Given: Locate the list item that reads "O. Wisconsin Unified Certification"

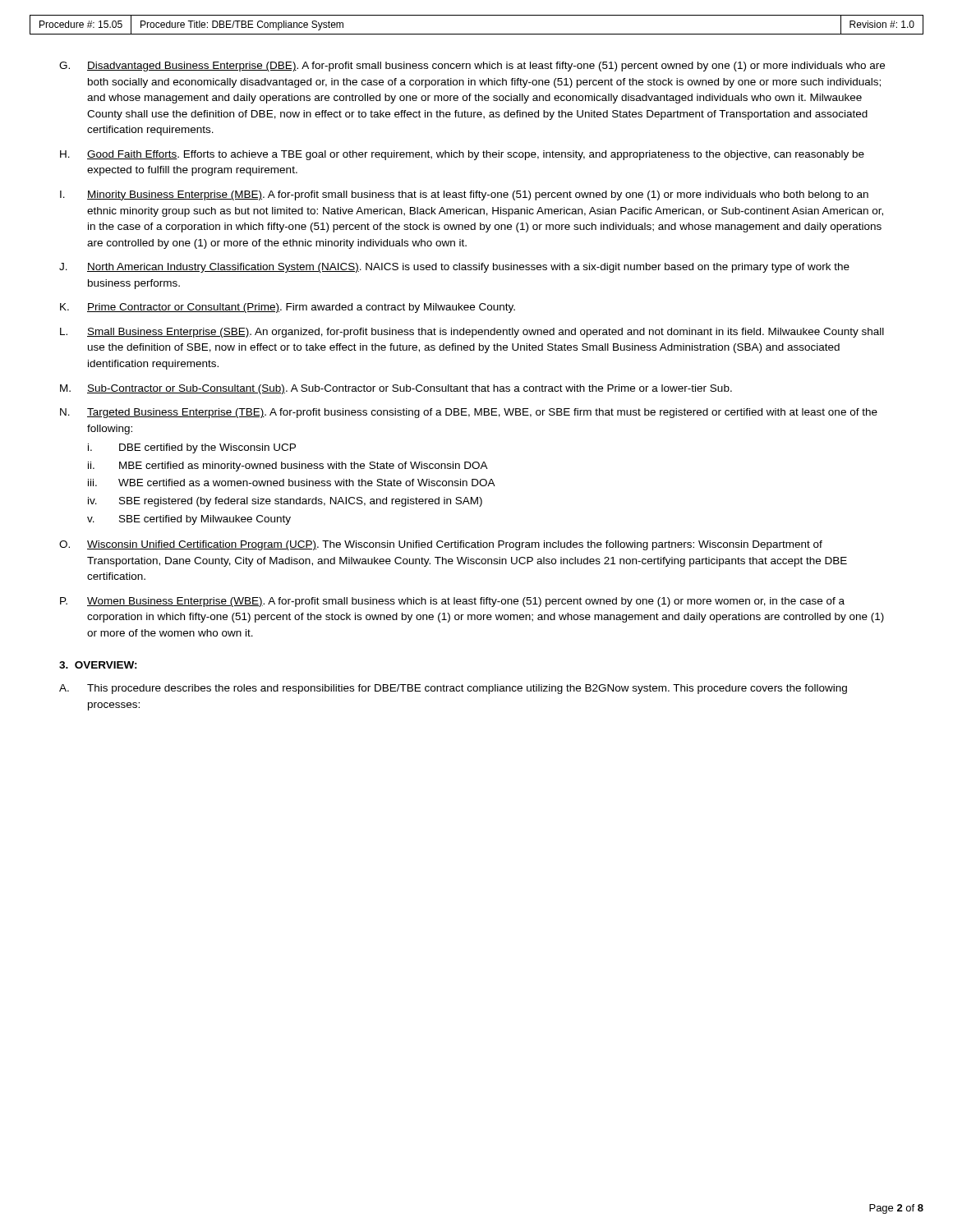Looking at the screenshot, I should click(x=476, y=560).
